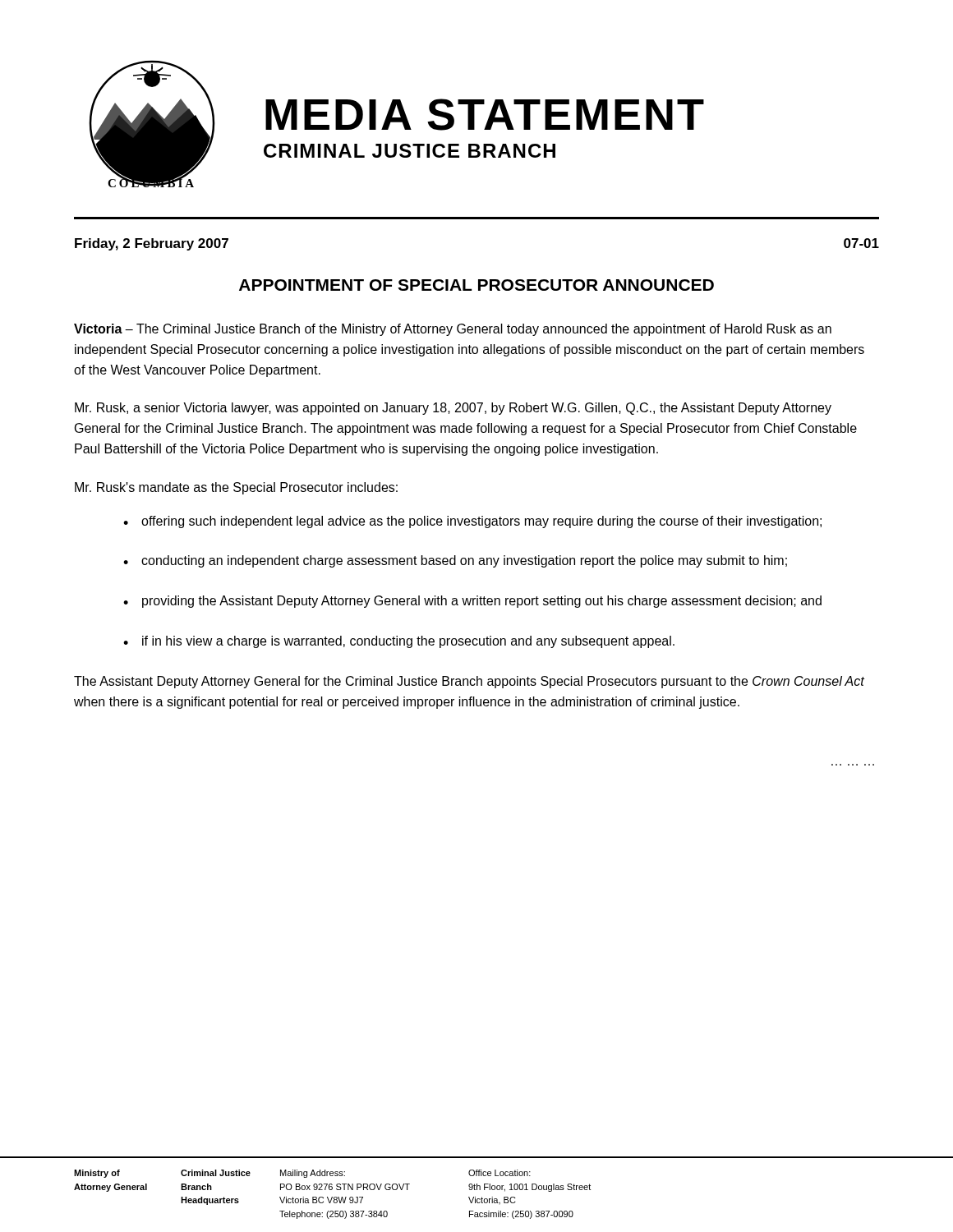Find the block on this page that starts "• offering such independent"
The height and width of the screenshot is (1232, 953).
tap(501, 523)
